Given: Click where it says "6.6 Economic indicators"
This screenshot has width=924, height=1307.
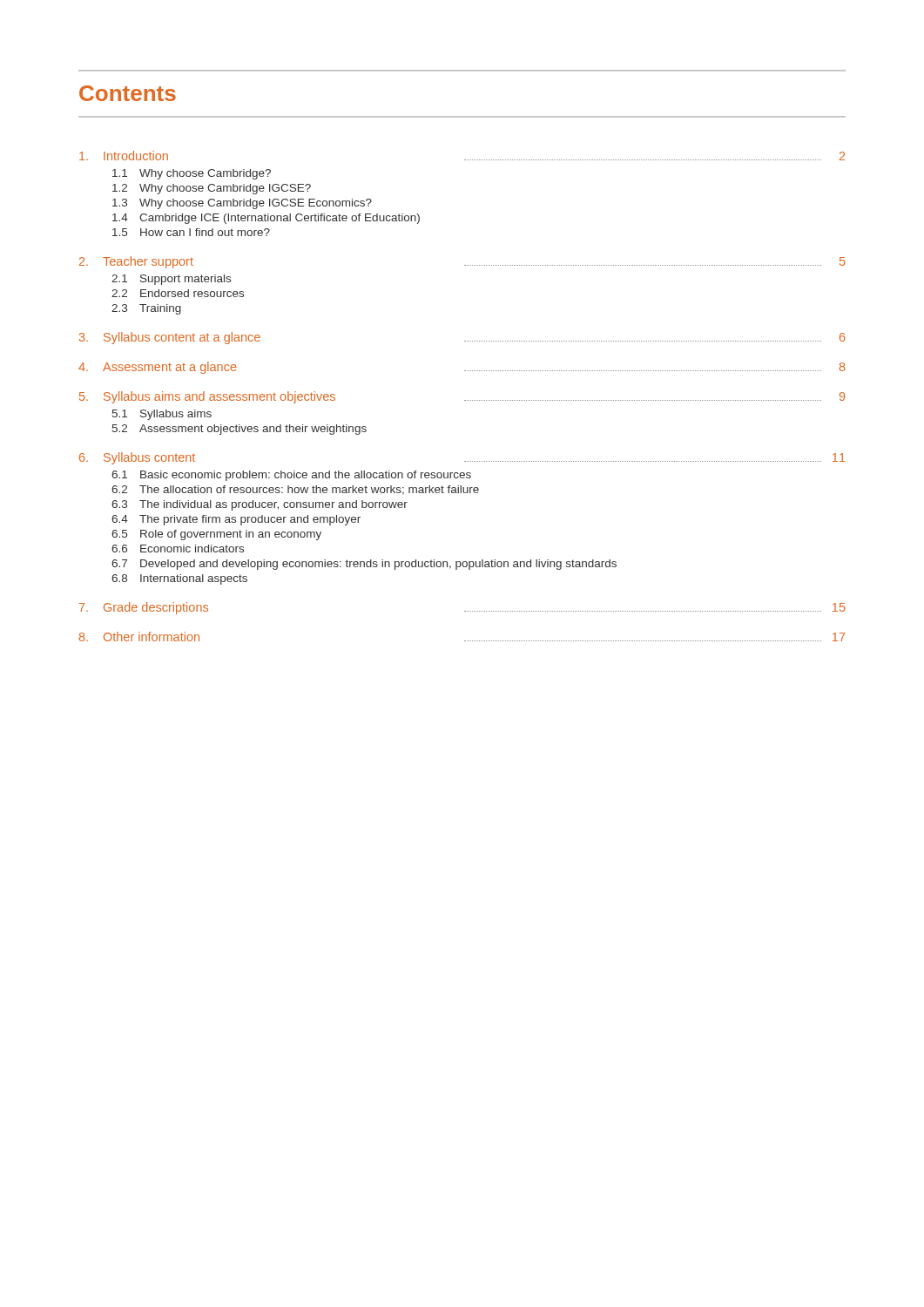Looking at the screenshot, I should coord(479,549).
